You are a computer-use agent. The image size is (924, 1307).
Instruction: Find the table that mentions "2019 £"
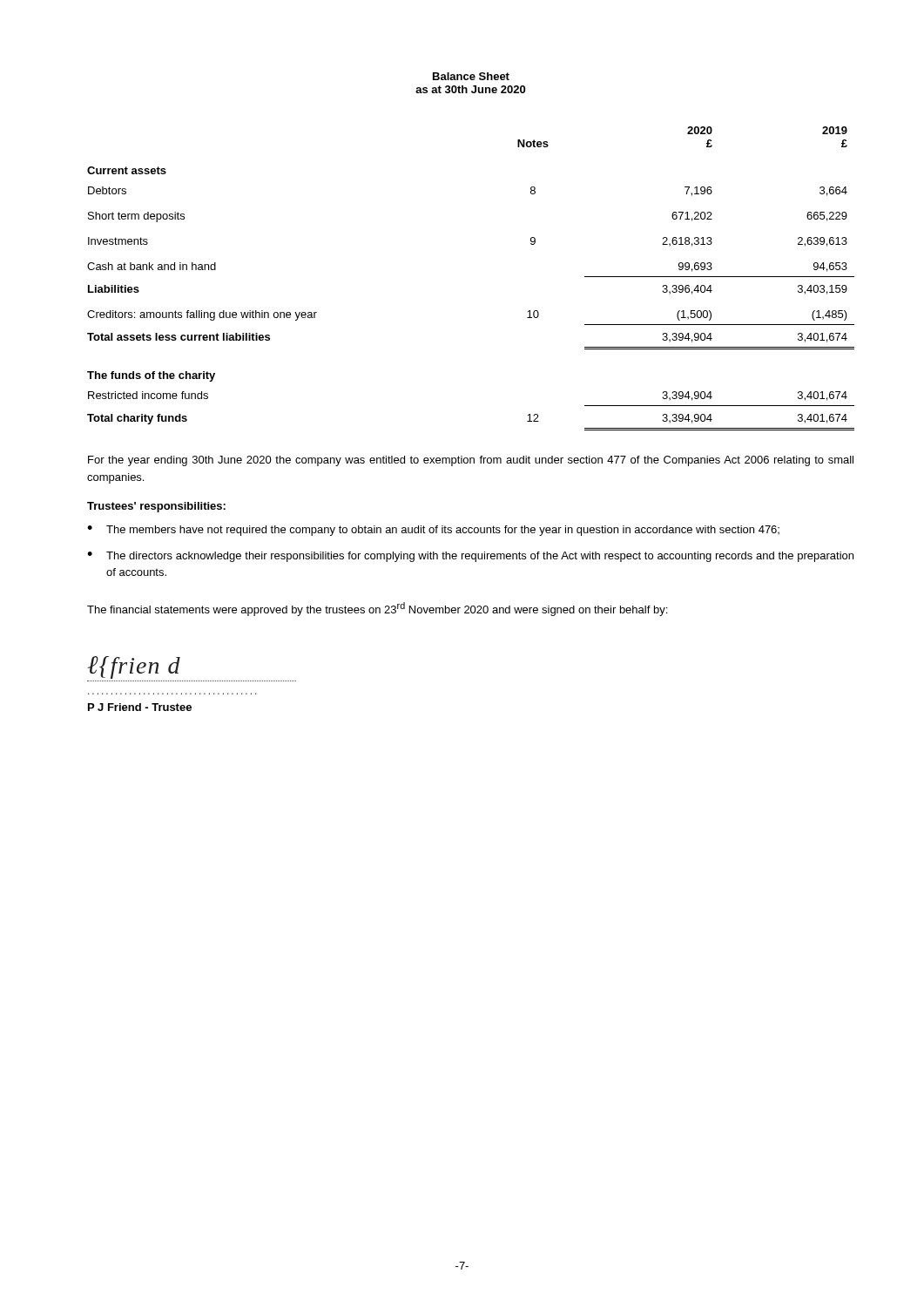471,275
